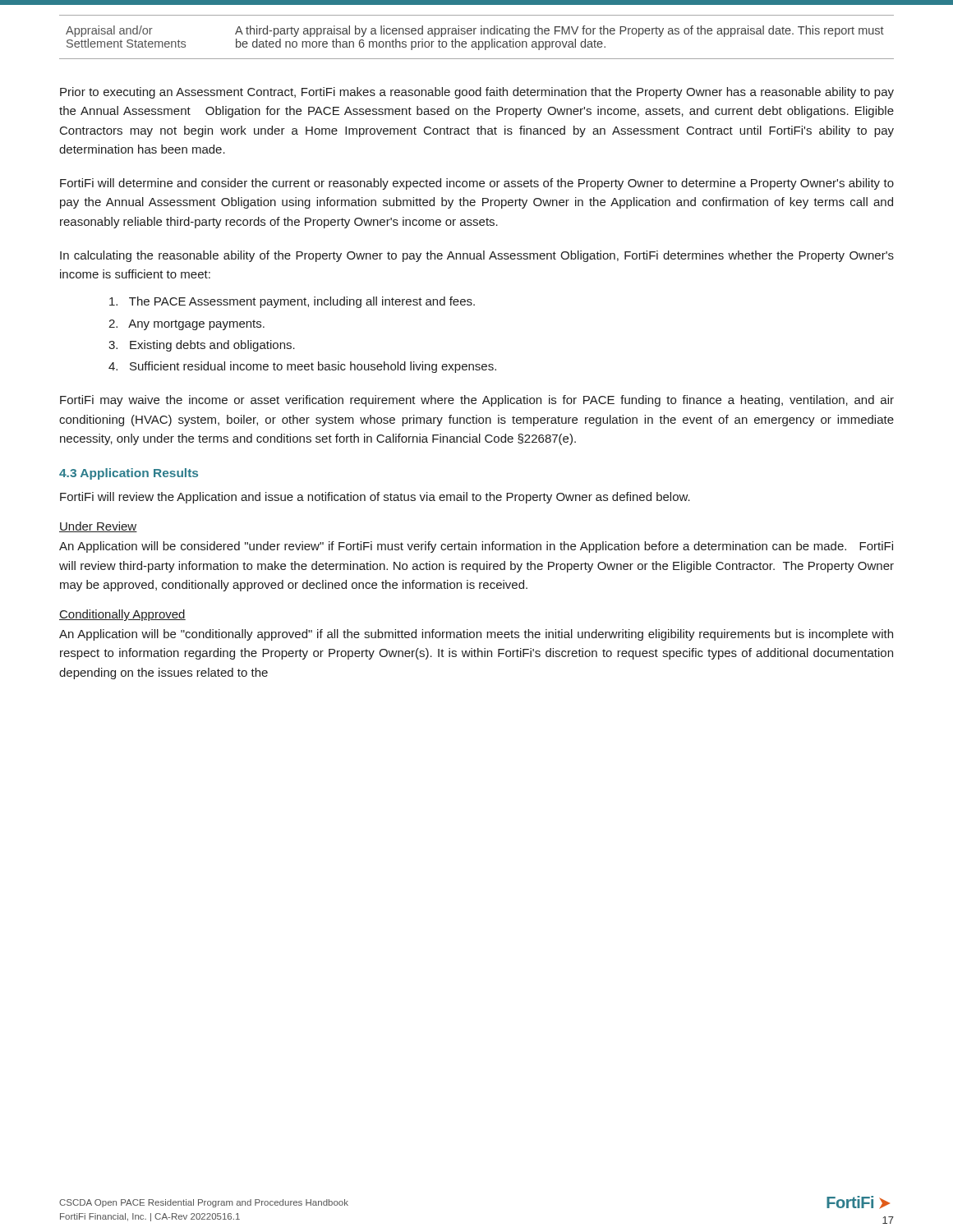Click on the element starting "4. Sufficient residual income to meet"

tap(303, 366)
